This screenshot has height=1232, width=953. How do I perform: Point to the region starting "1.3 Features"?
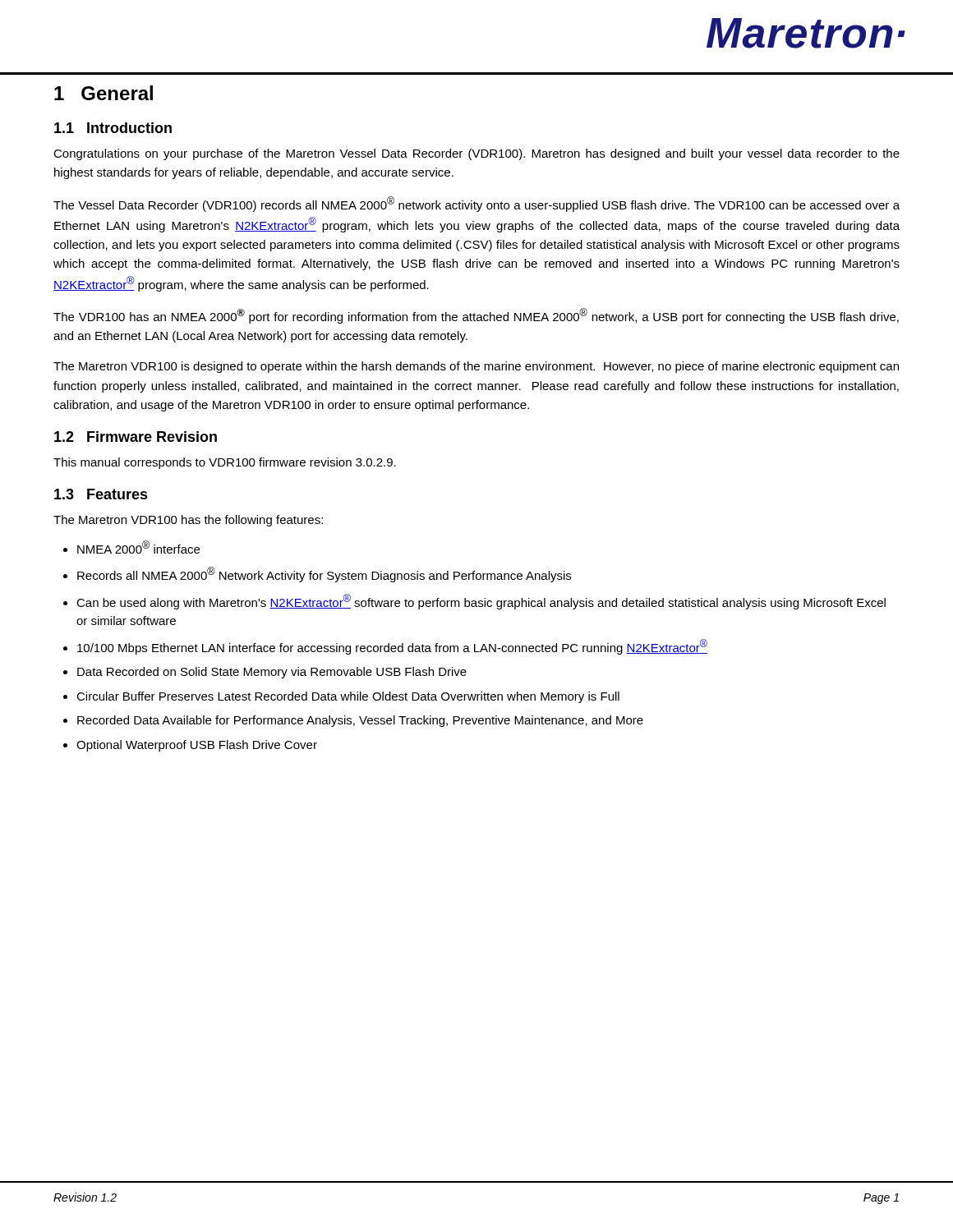coord(101,495)
